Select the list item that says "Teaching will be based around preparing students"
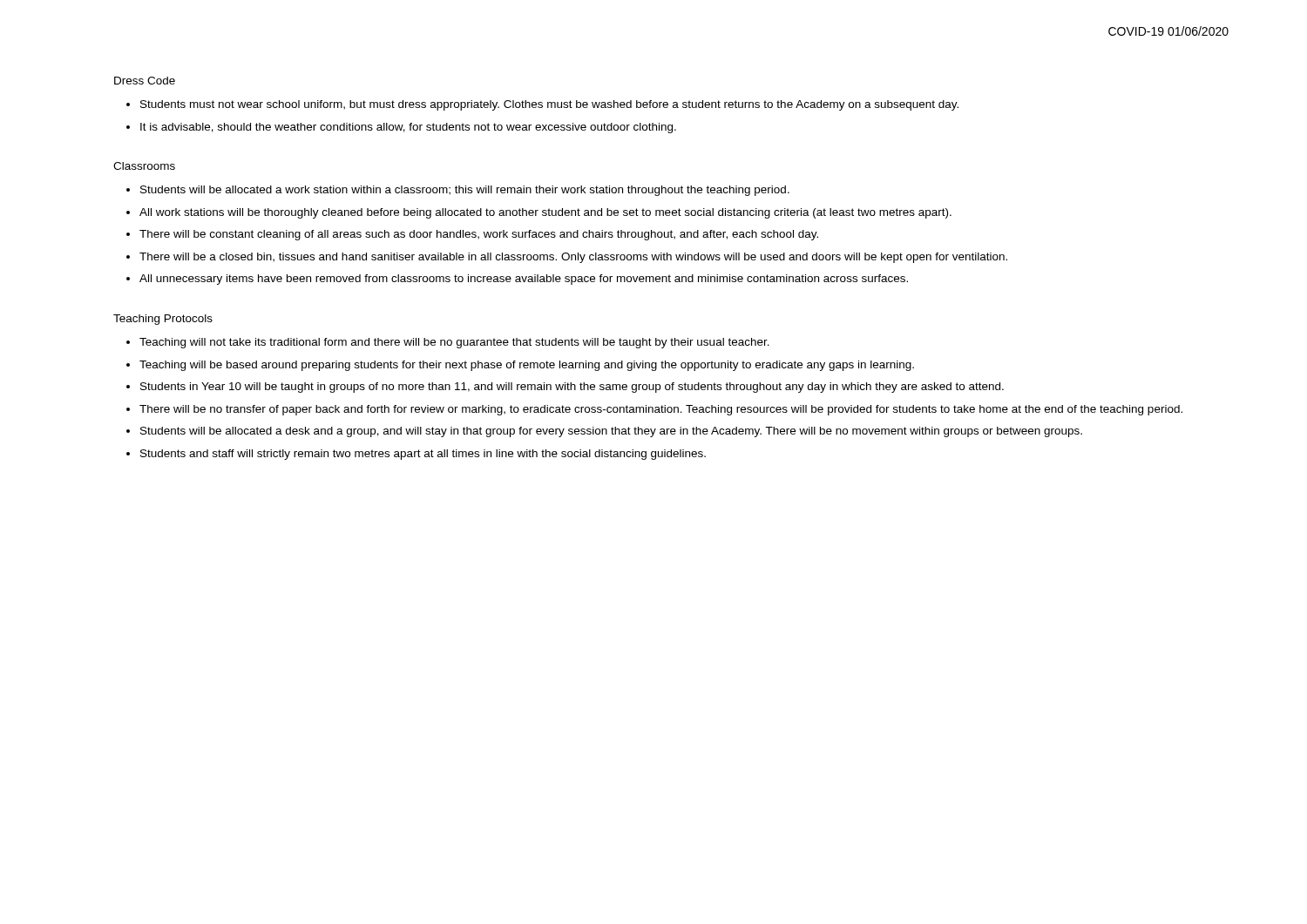This screenshot has width=1307, height=924. (527, 364)
